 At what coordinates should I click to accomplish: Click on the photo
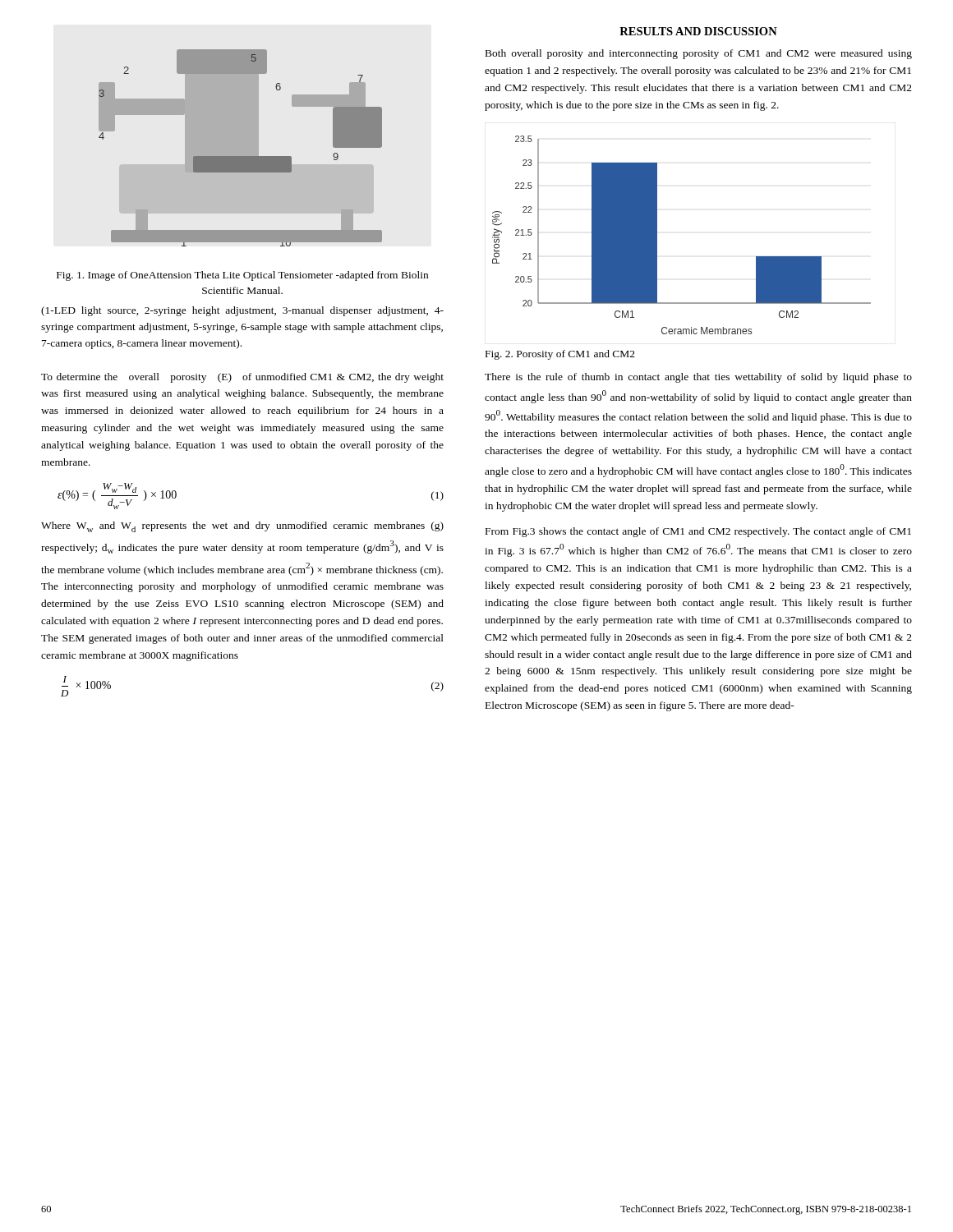(242, 144)
